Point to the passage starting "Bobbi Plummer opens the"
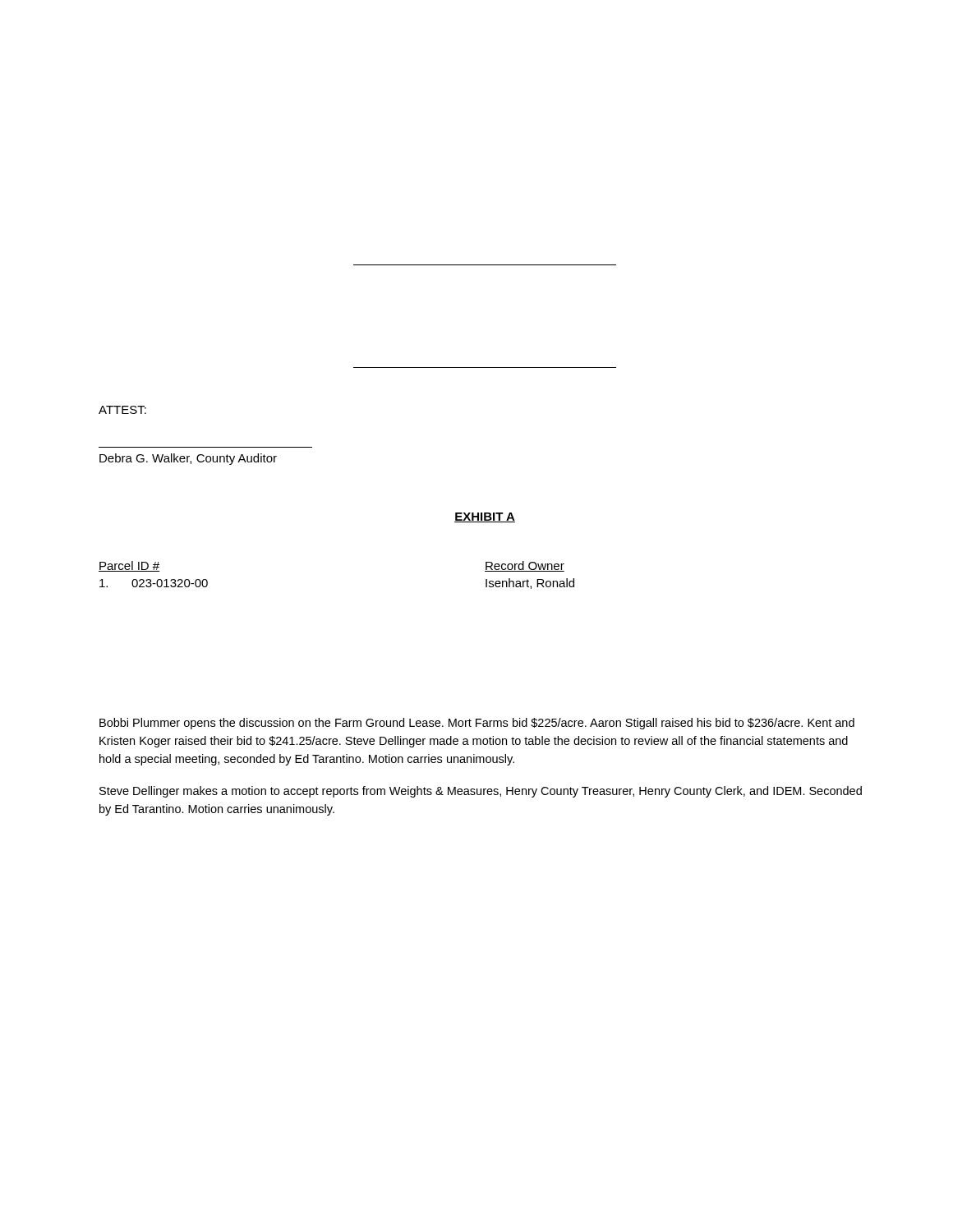The width and height of the screenshot is (953, 1232). coord(477,741)
